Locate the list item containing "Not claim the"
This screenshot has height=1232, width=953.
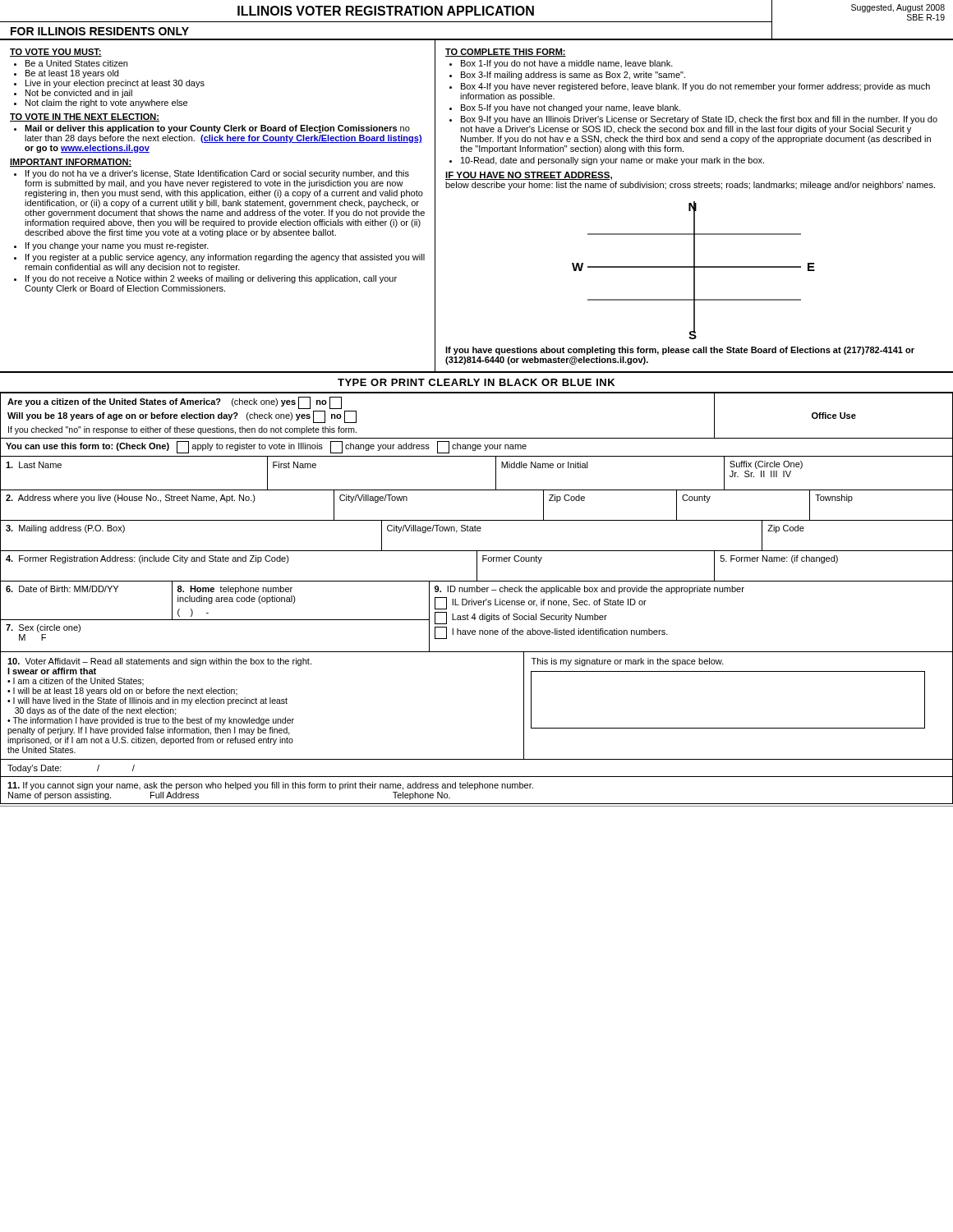[x=106, y=103]
